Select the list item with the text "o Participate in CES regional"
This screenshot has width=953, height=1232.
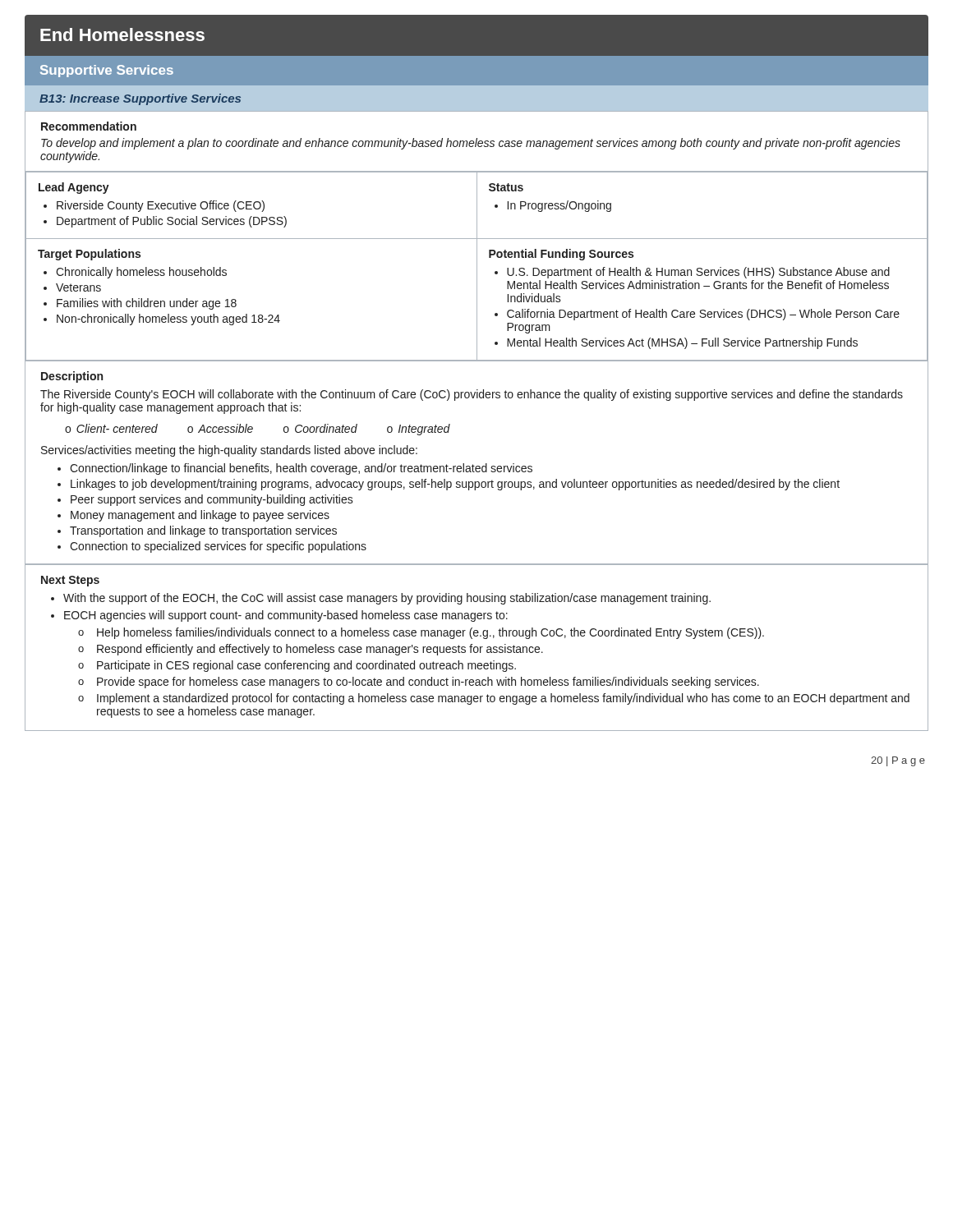[x=297, y=665]
